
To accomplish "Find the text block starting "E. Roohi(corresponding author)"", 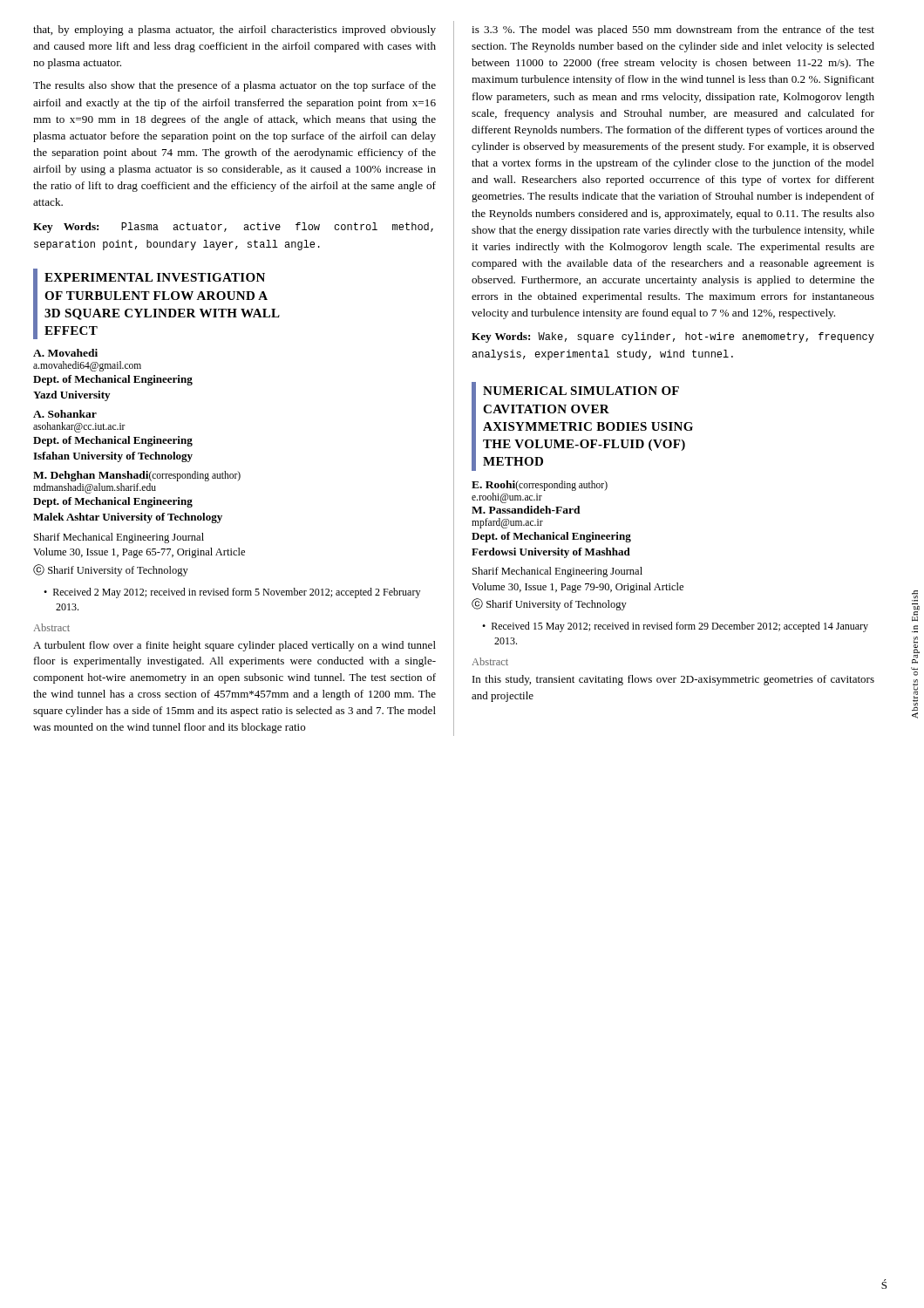I will pos(540,486).
